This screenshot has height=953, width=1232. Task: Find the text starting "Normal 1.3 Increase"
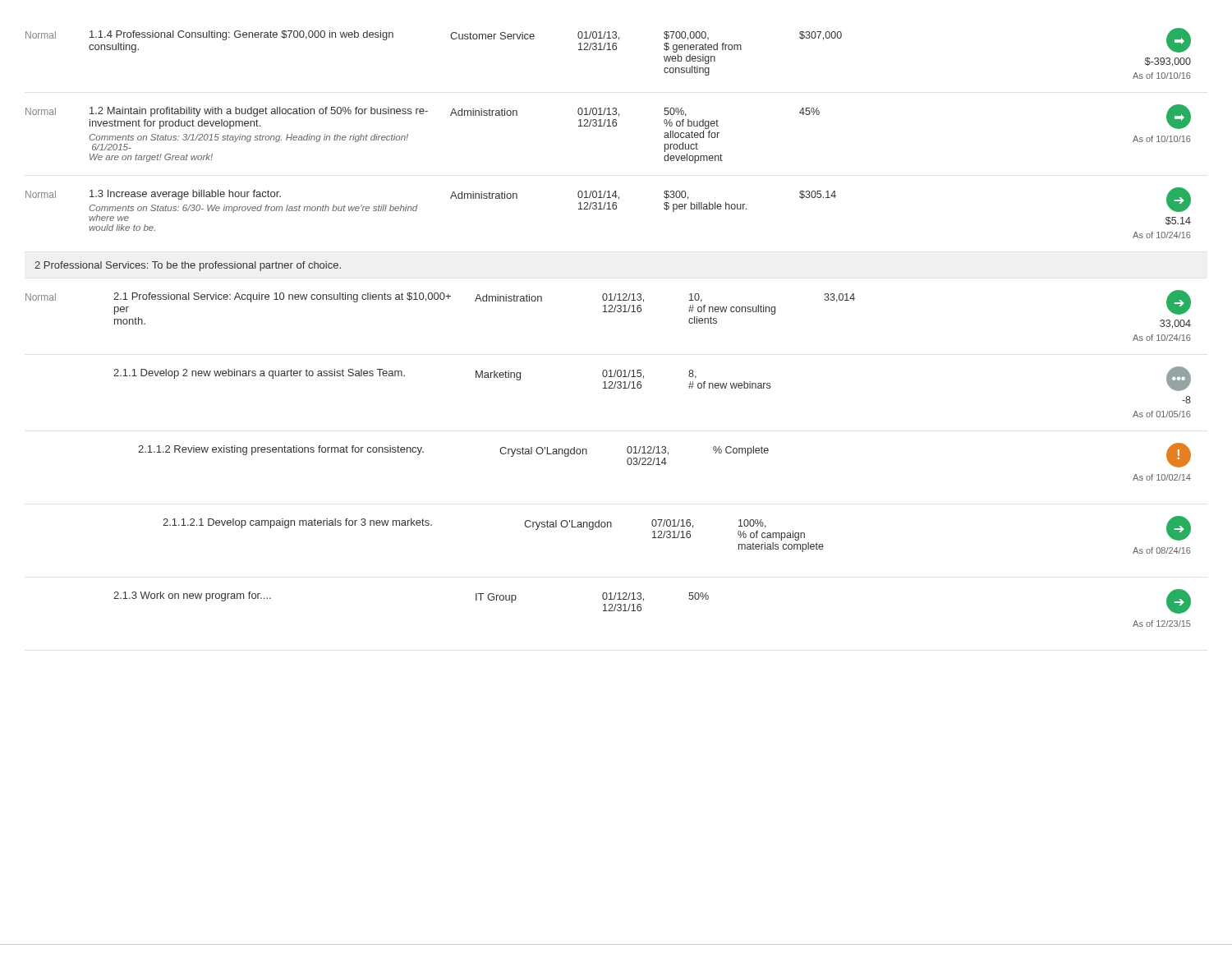pos(616,214)
